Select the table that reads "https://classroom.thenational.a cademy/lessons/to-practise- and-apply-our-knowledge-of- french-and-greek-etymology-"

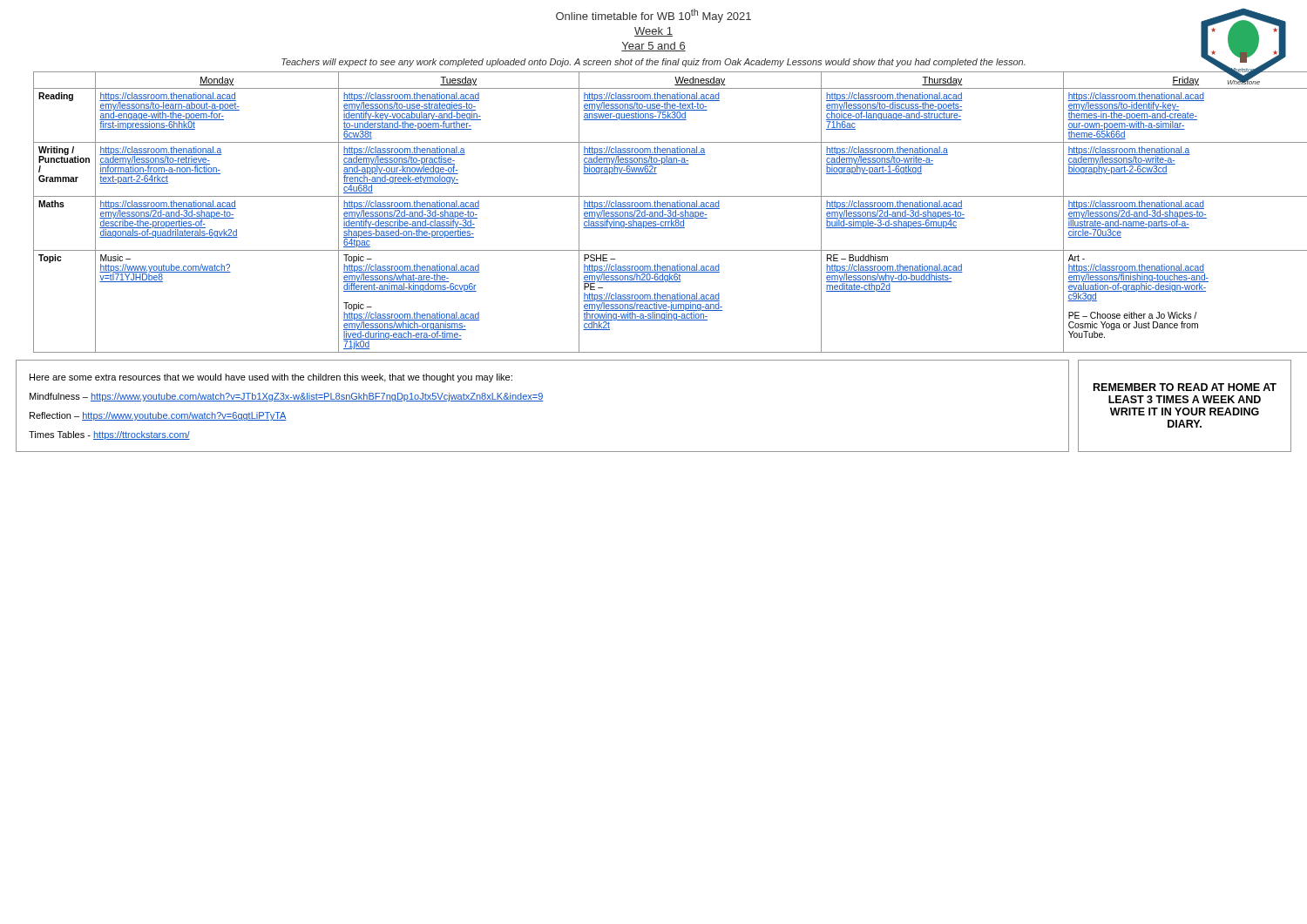click(654, 212)
